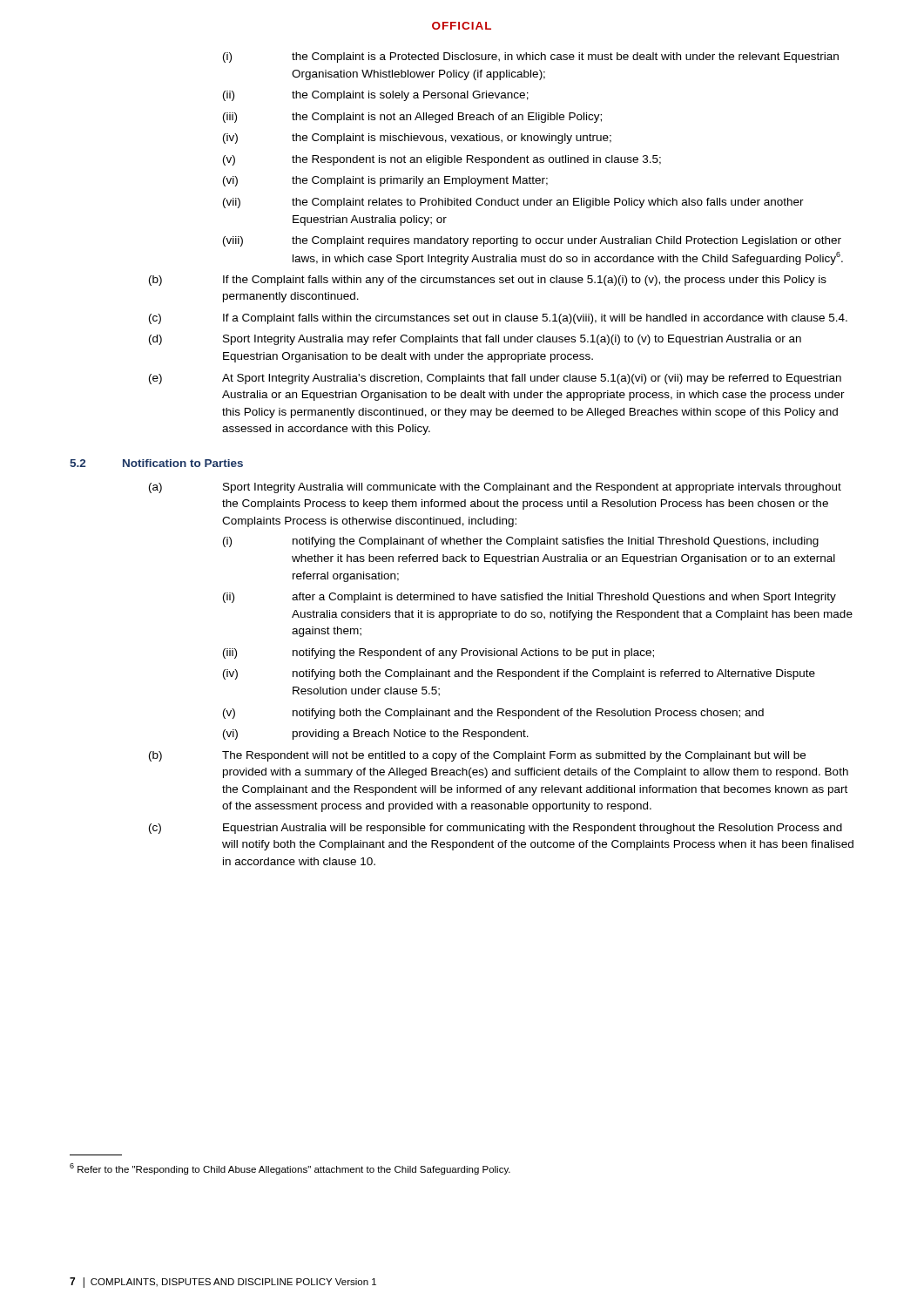Image resolution: width=924 pixels, height=1307 pixels.
Task: Where is the passage that starts "(c) Equestrian Australia will be"?
Action: click(x=501, y=845)
